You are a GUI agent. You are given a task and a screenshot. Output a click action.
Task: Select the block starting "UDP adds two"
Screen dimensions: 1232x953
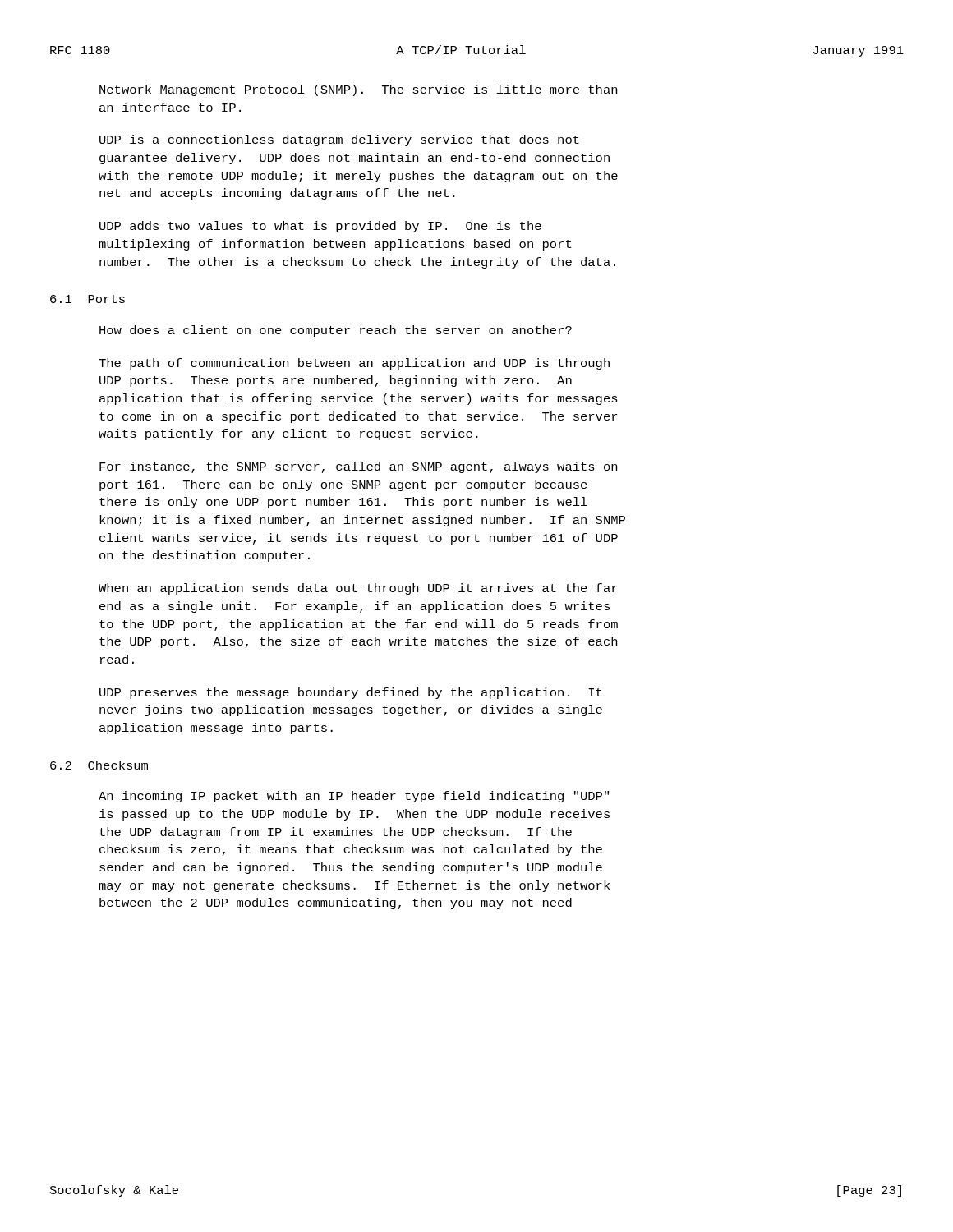tap(358, 245)
